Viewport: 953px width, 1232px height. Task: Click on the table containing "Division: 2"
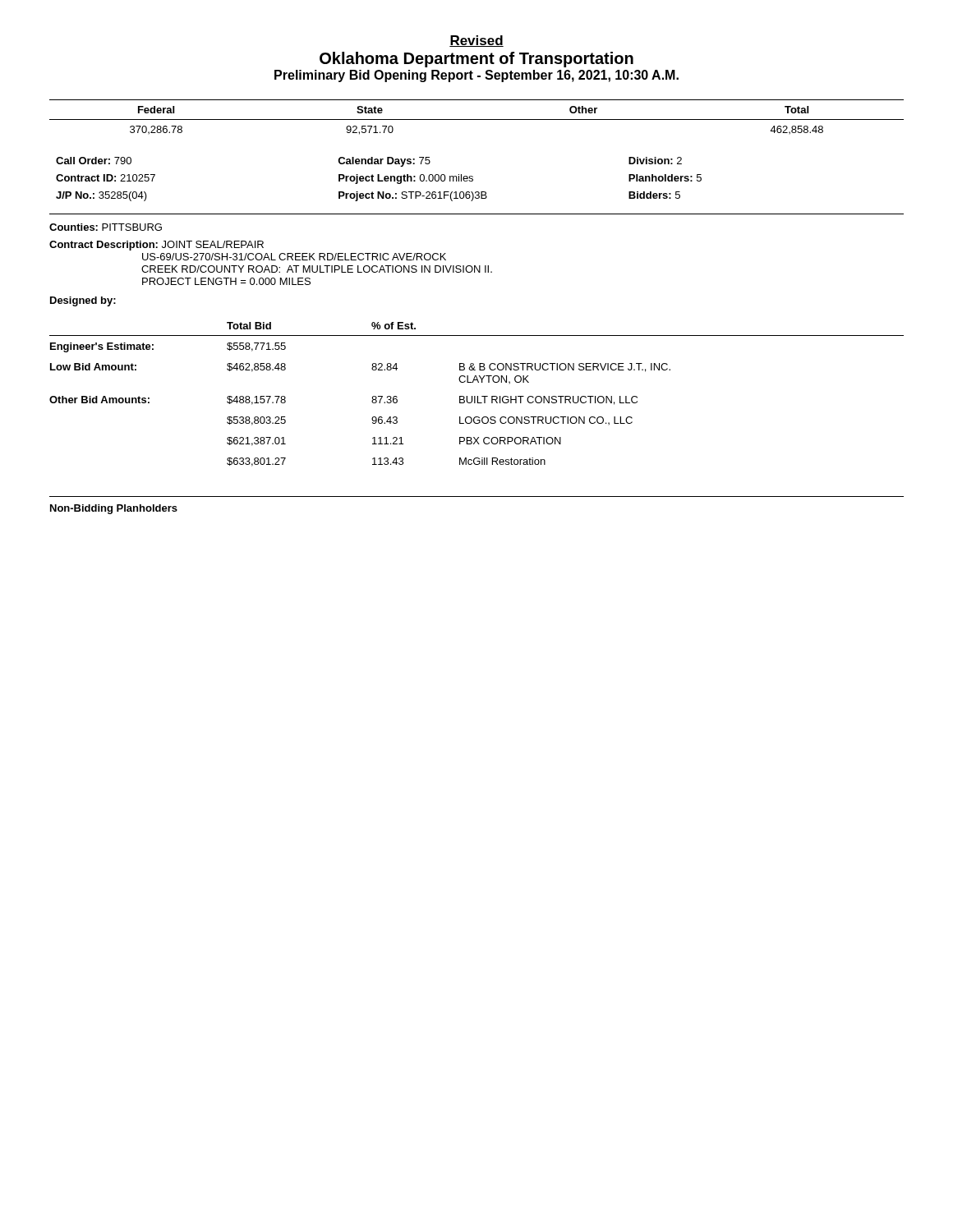pyautogui.click(x=476, y=178)
